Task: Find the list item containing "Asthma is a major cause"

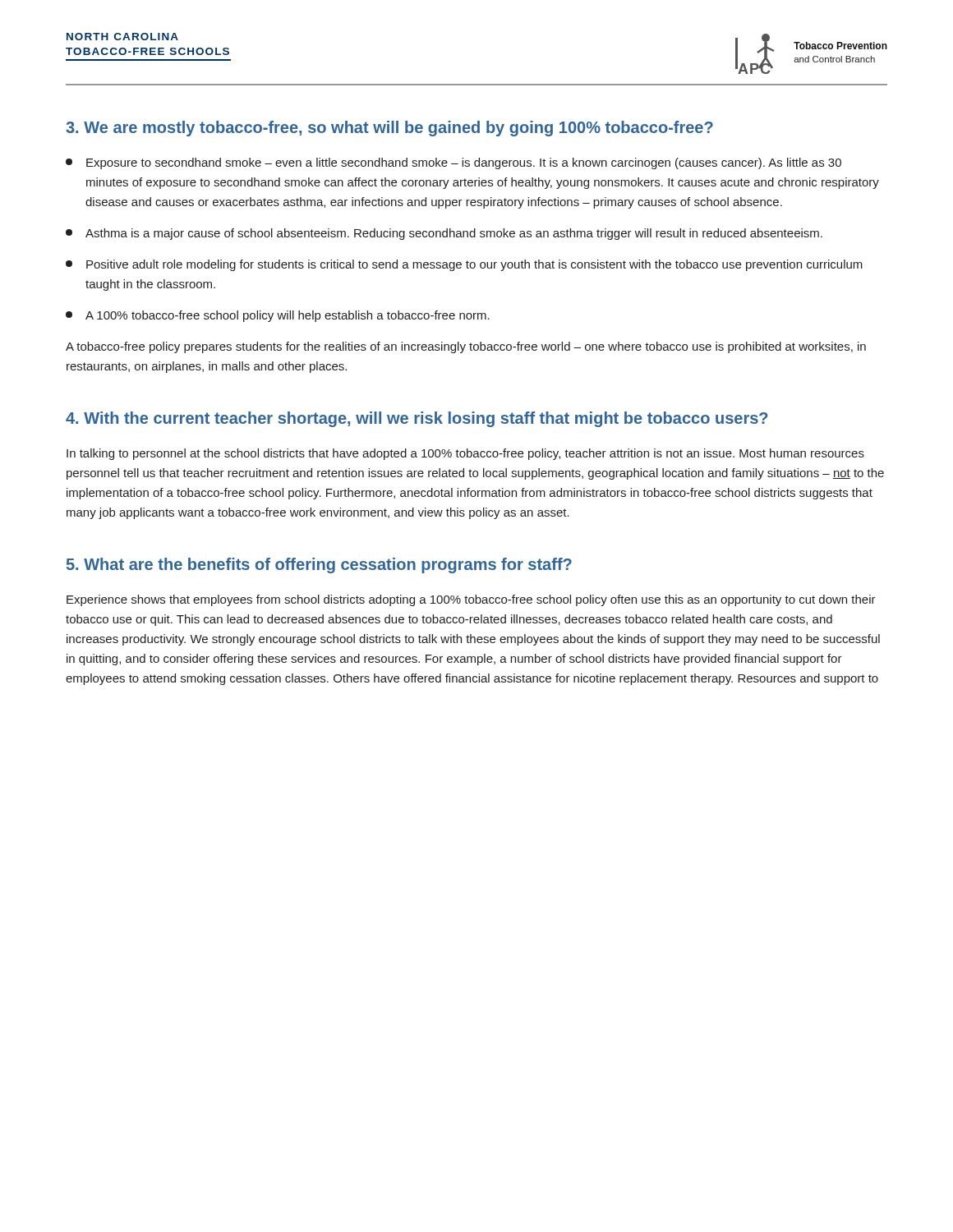Action: [476, 233]
